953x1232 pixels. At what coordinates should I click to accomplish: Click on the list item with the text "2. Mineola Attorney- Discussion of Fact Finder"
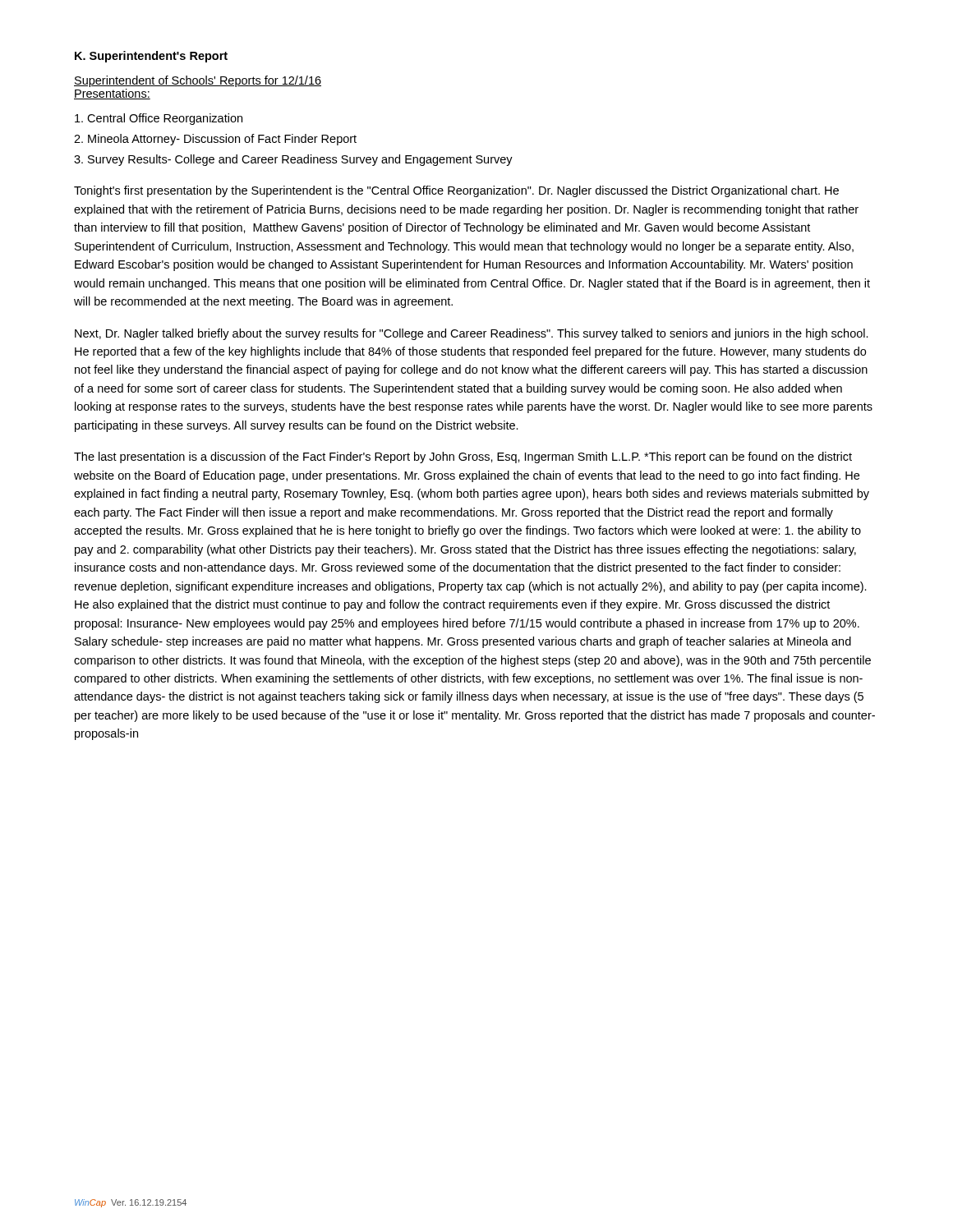[215, 139]
